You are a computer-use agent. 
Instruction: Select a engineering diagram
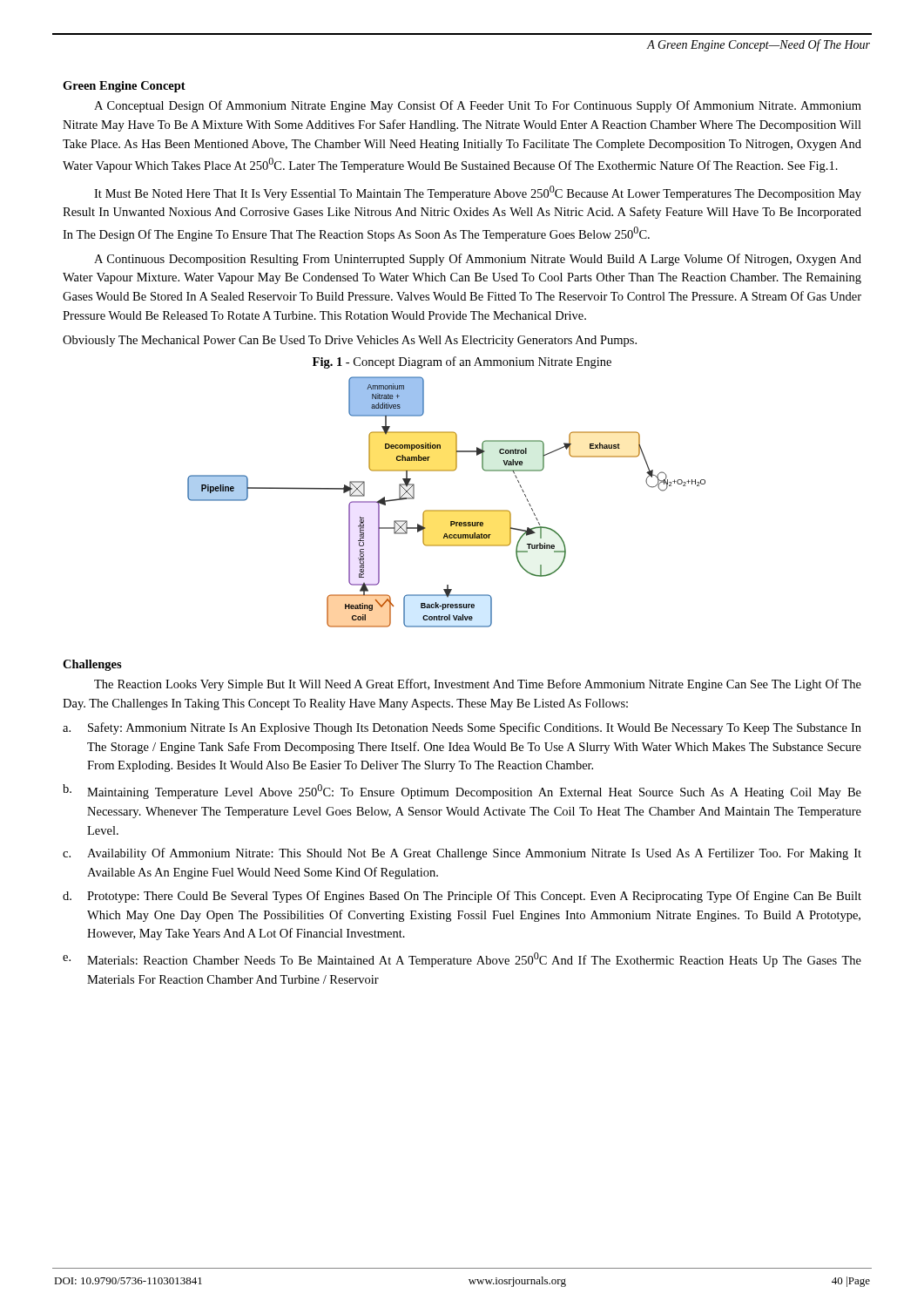pos(462,510)
